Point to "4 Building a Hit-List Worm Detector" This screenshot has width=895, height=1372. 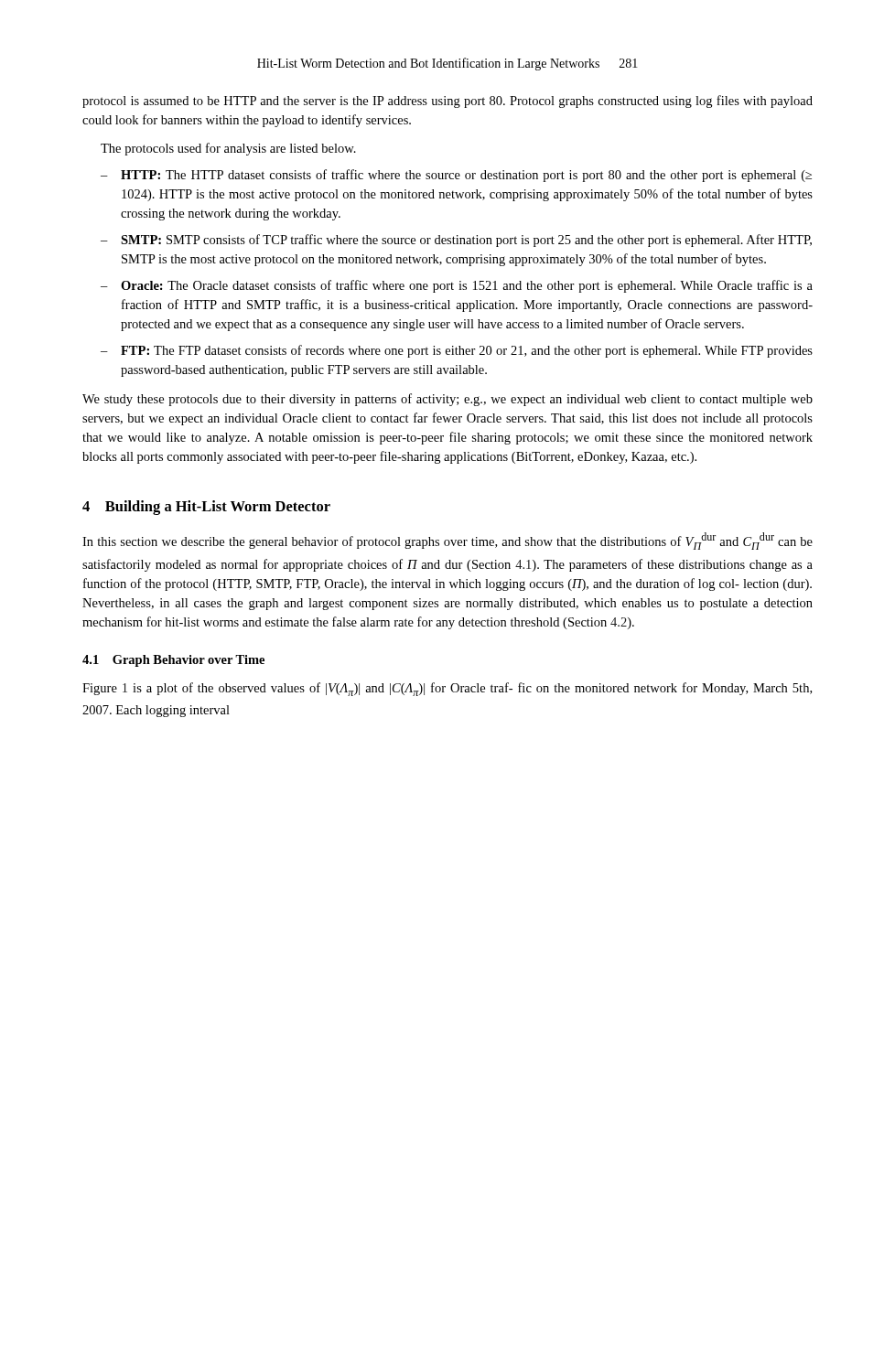click(206, 508)
